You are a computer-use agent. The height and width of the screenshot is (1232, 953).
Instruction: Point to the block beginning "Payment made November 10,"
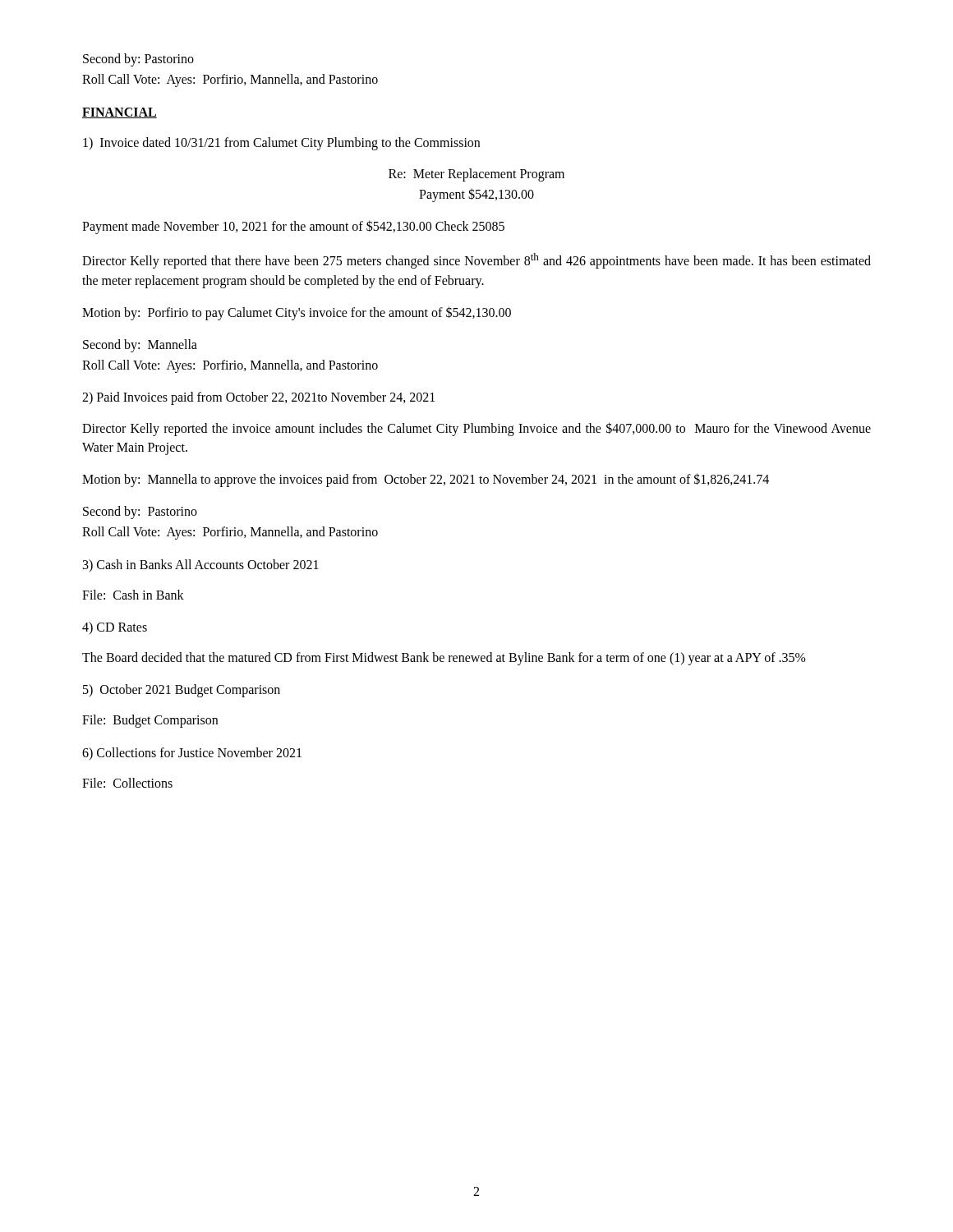[476, 226]
